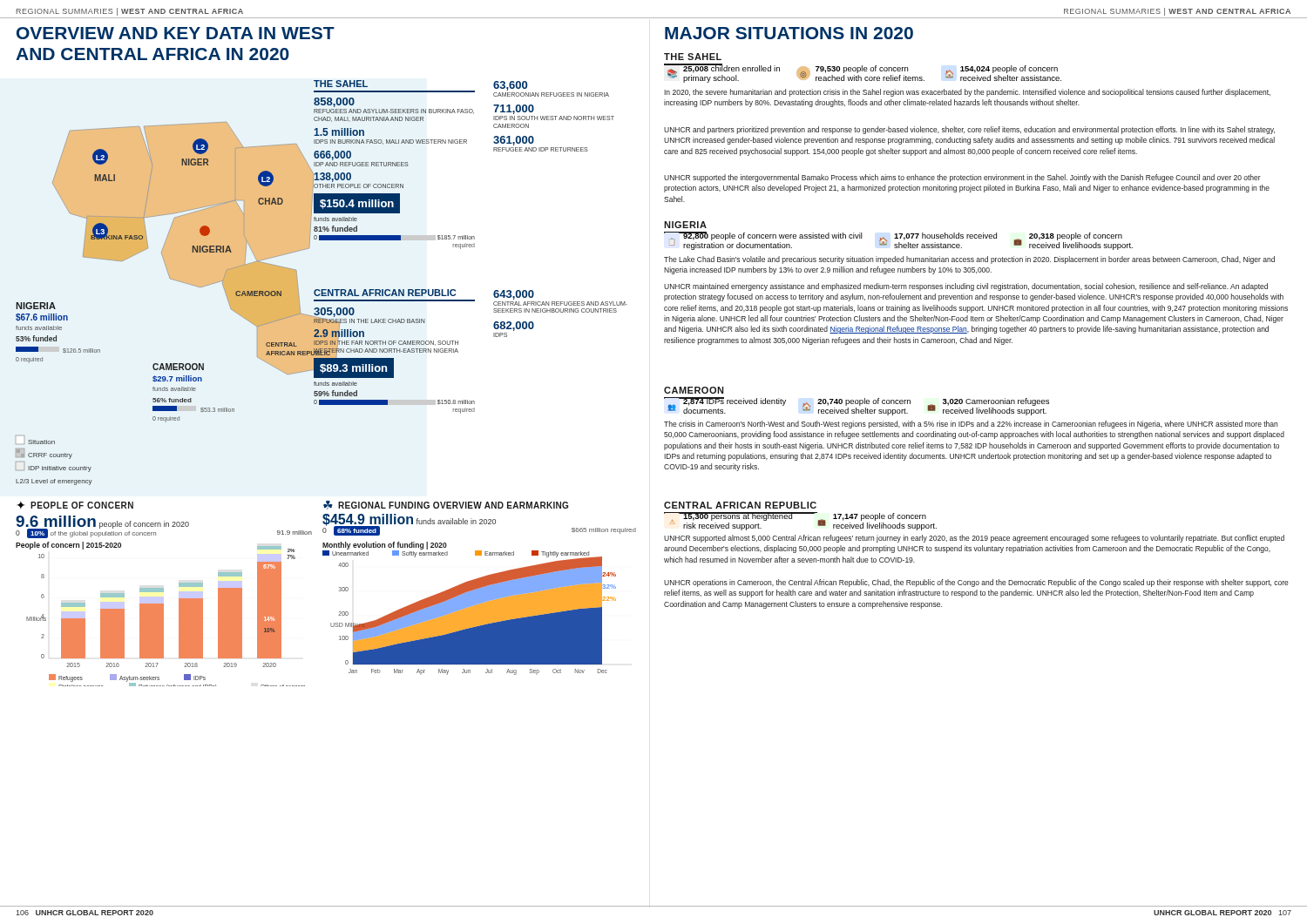Where is the passage that starts "$454.9 million funds available"?

click(409, 519)
